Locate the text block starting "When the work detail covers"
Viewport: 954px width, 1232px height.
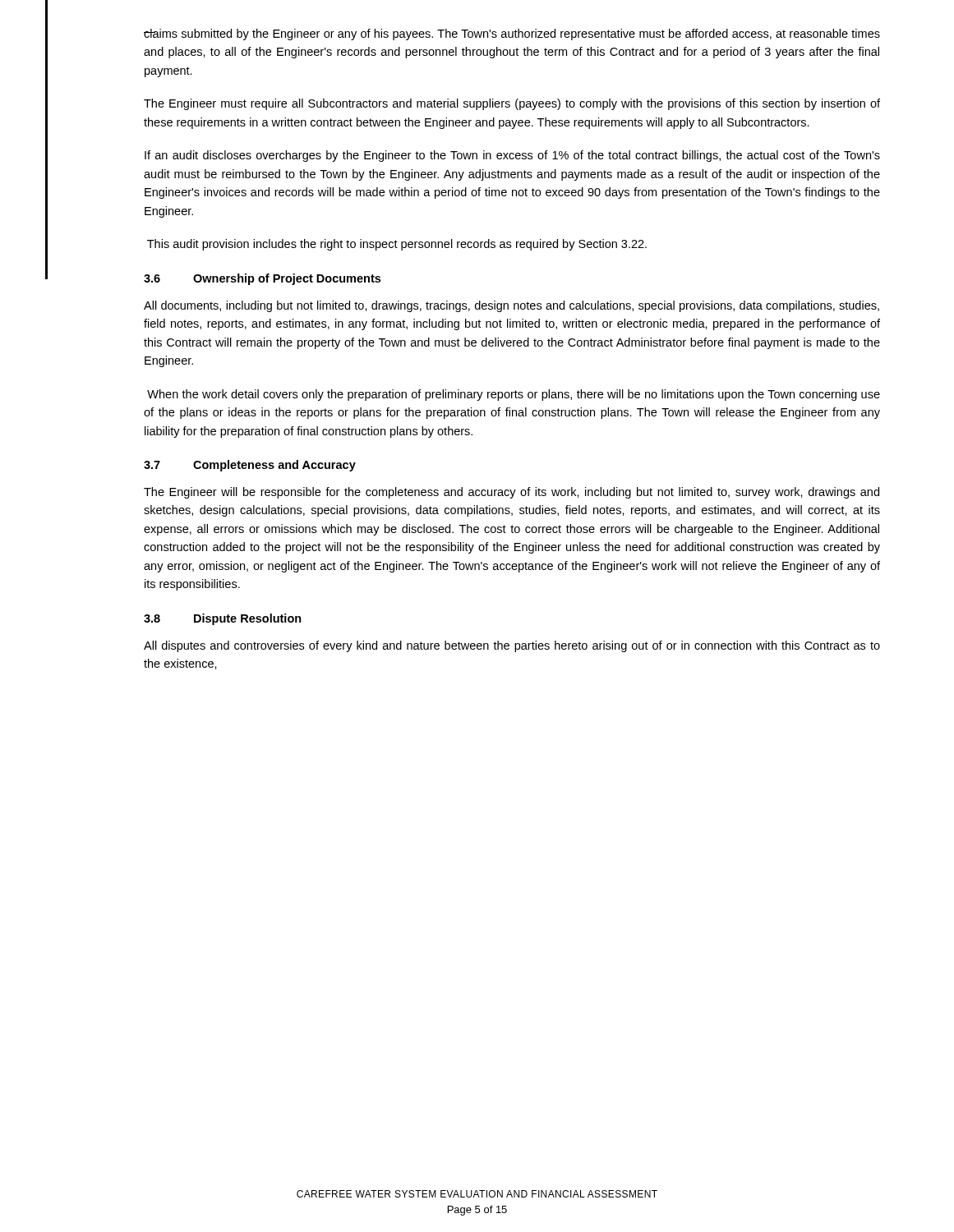512,412
